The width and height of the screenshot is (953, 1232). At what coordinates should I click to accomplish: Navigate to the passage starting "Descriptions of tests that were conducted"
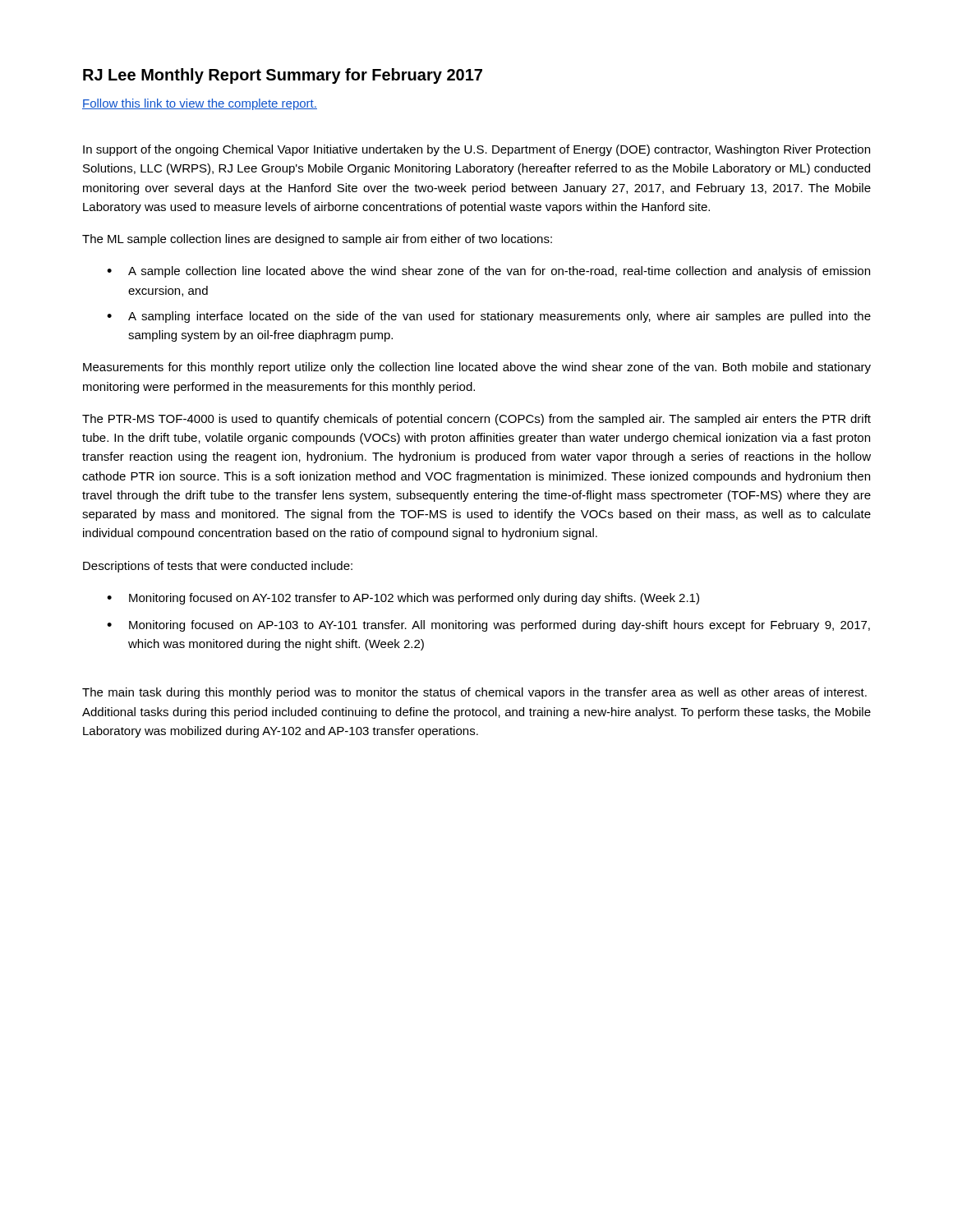(218, 565)
